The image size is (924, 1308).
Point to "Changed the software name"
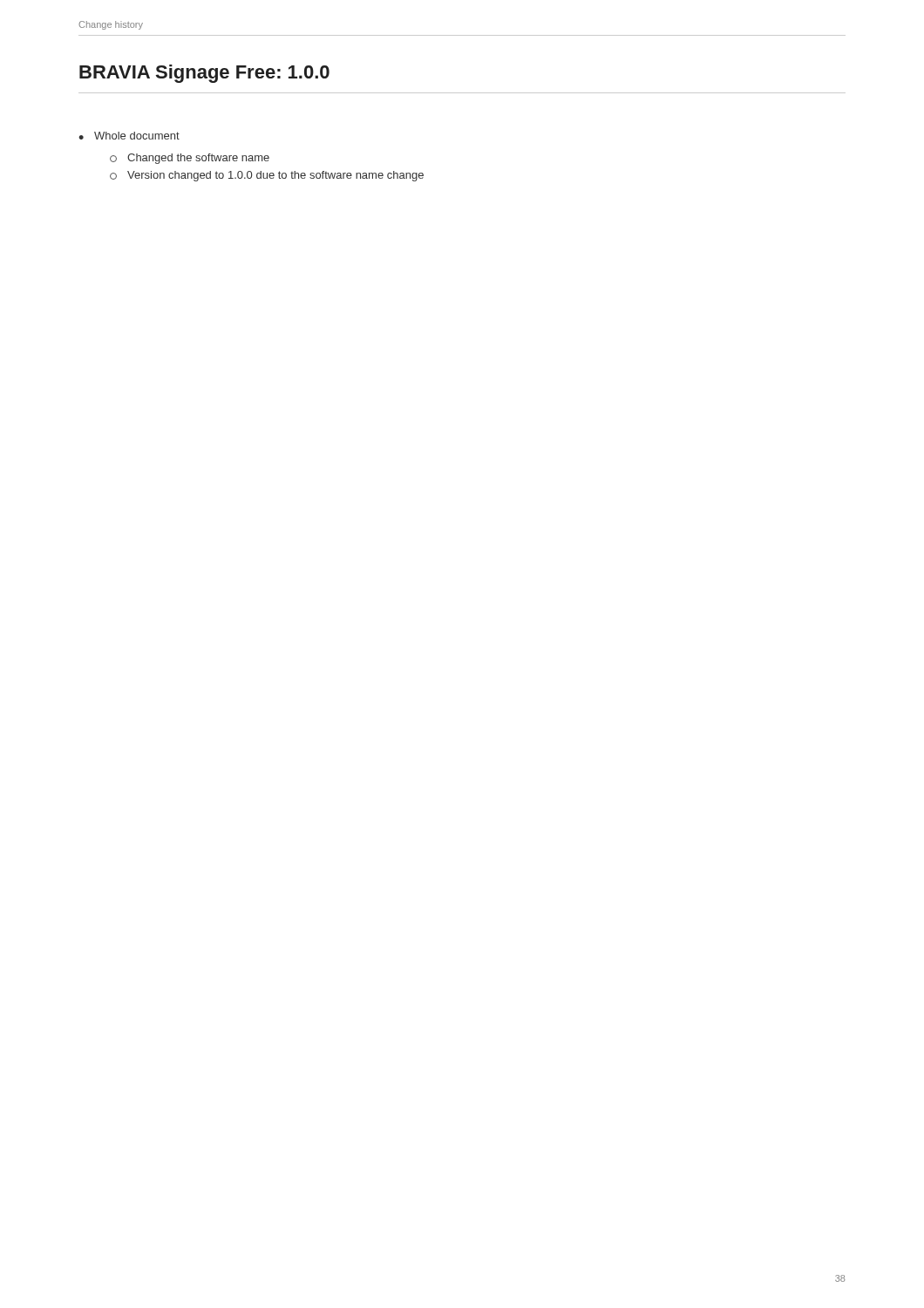(x=190, y=158)
